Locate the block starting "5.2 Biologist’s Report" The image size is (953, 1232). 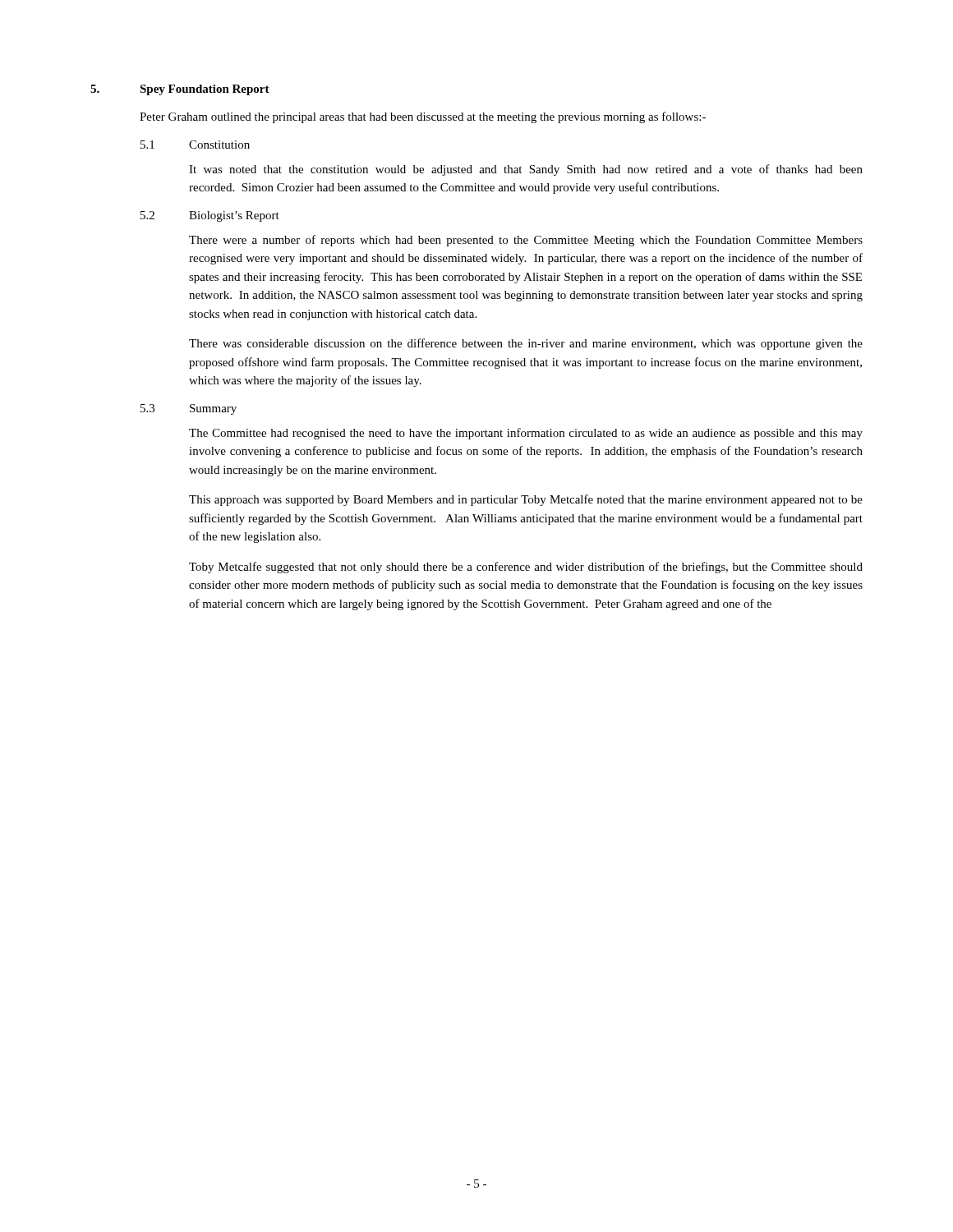(209, 215)
